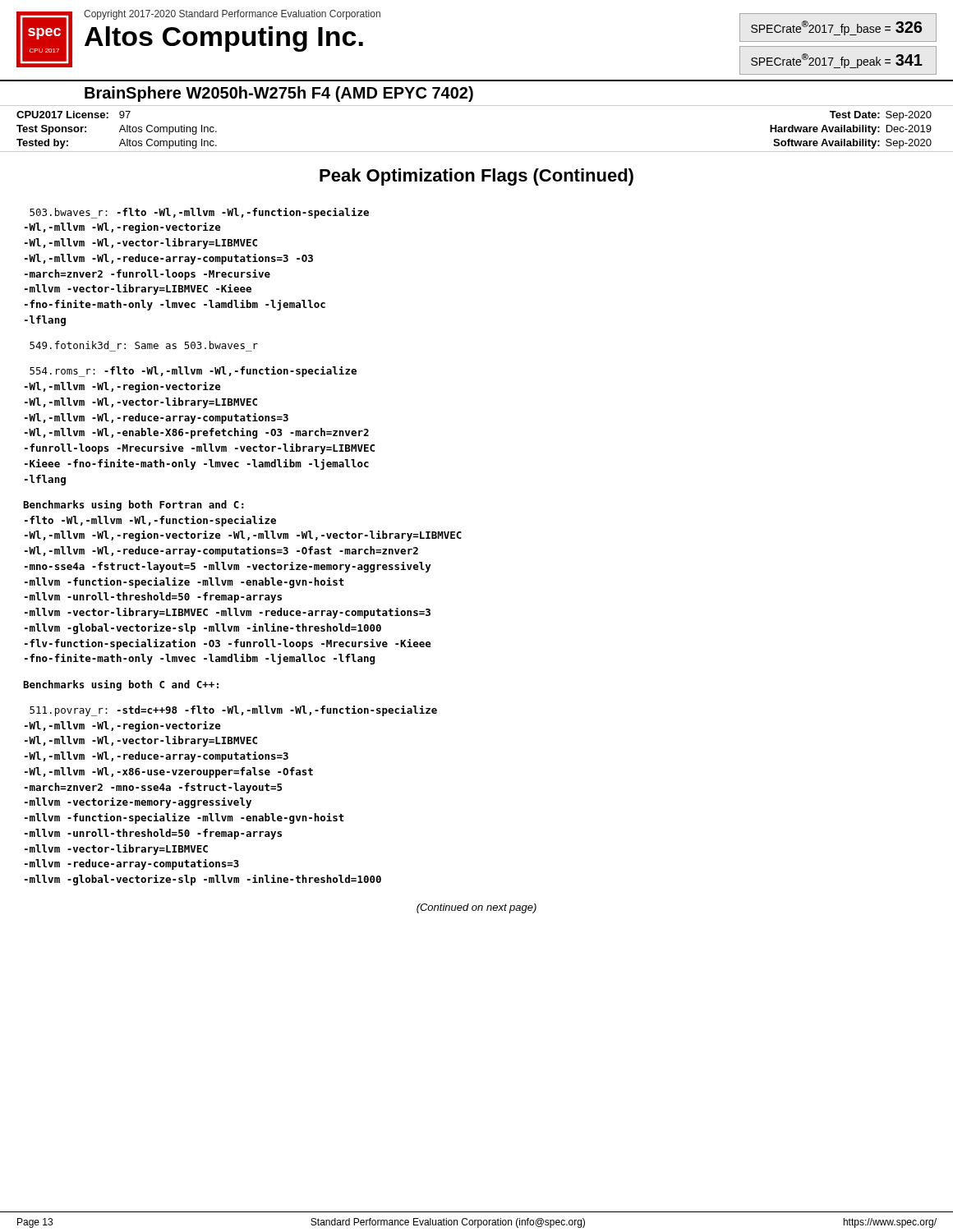Locate the passage starting "roms_r: -flto -Wl,-mllvm -Wl,-function-specialize -Wl,-mllvm -Wl,-region-vectorize"
The width and height of the screenshot is (953, 1232).
pos(193,372)
